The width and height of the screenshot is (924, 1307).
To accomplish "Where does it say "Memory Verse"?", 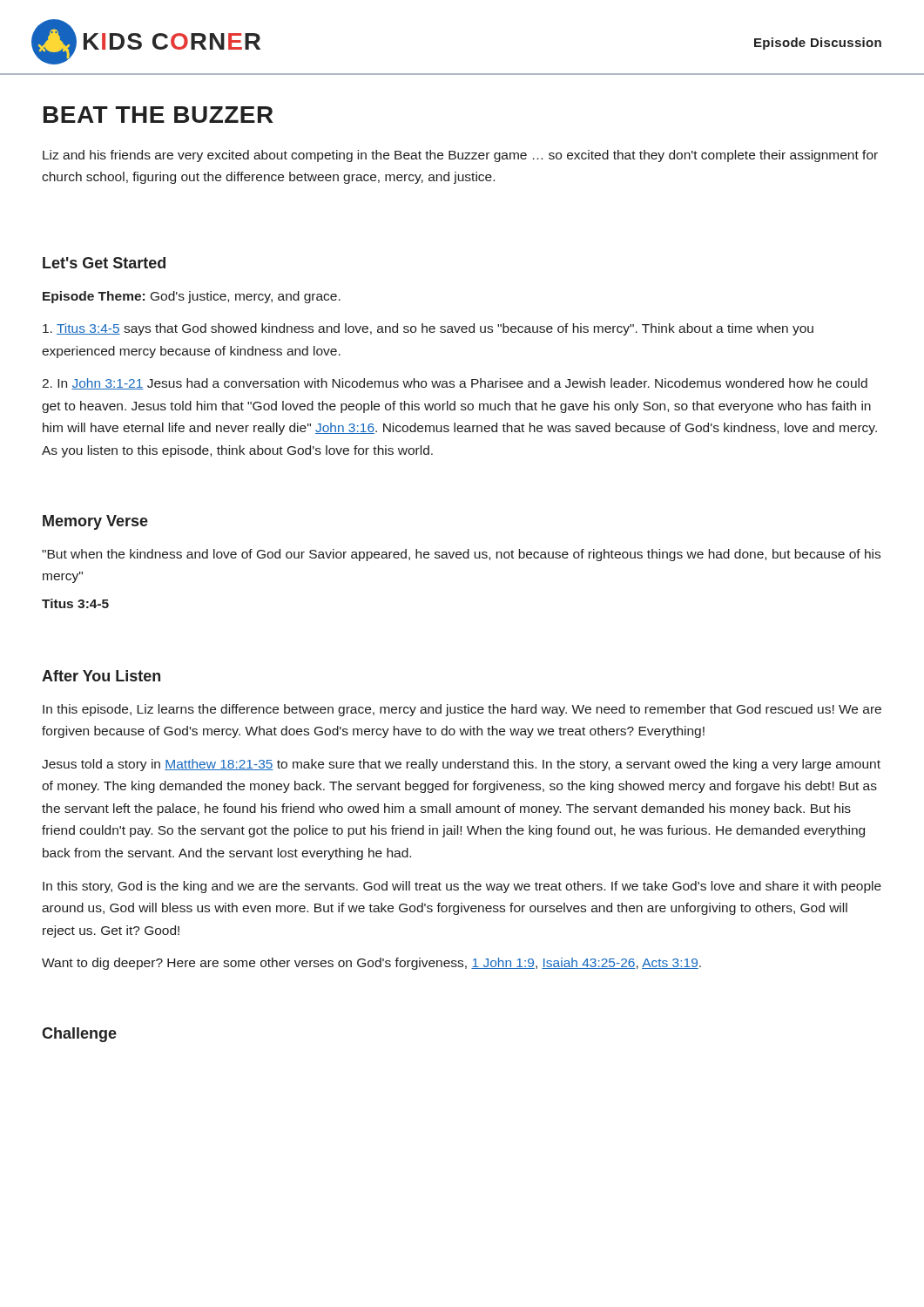I will pyautogui.click(x=95, y=522).
